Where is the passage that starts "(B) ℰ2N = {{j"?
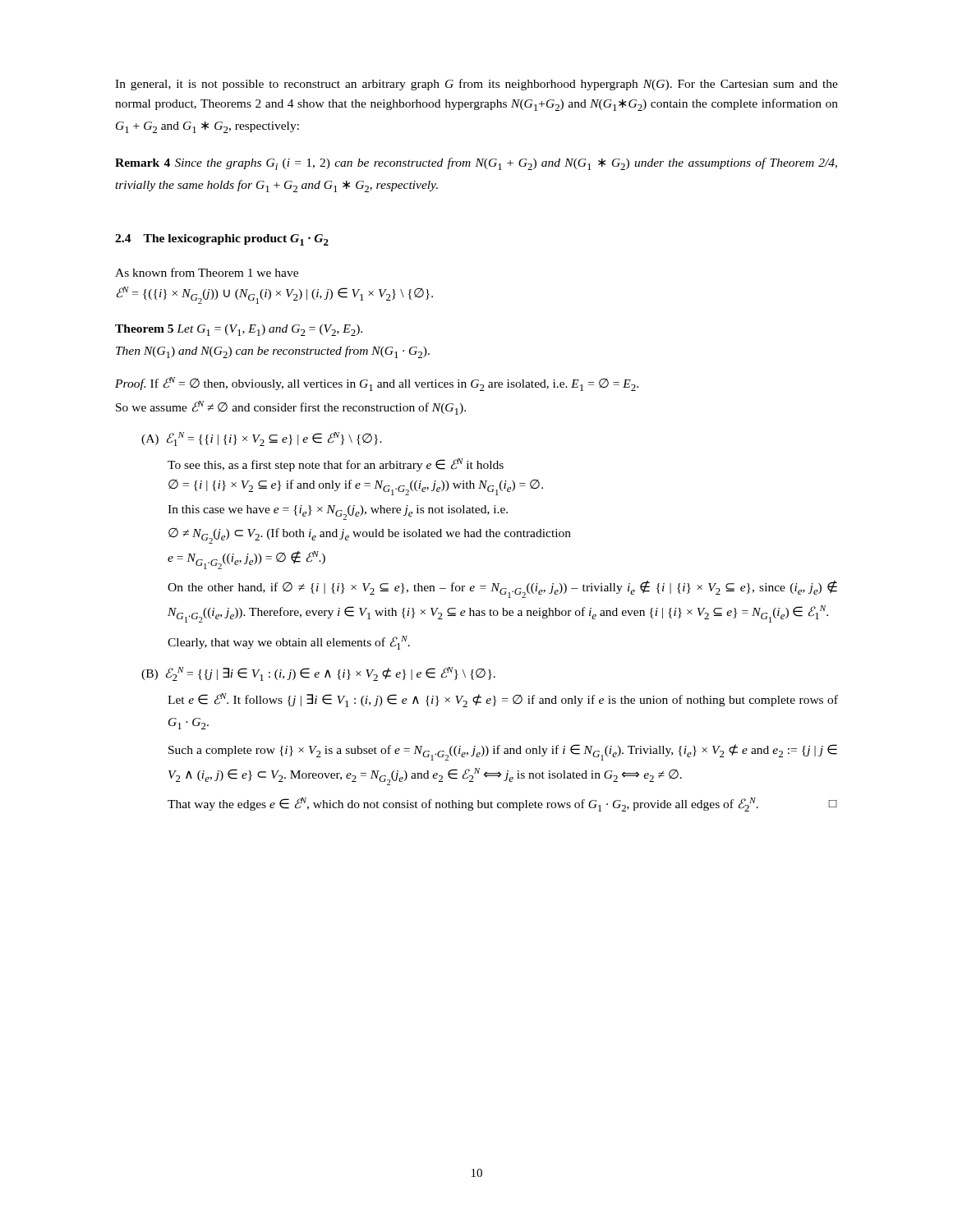Image resolution: width=953 pixels, height=1232 pixels. [x=319, y=674]
